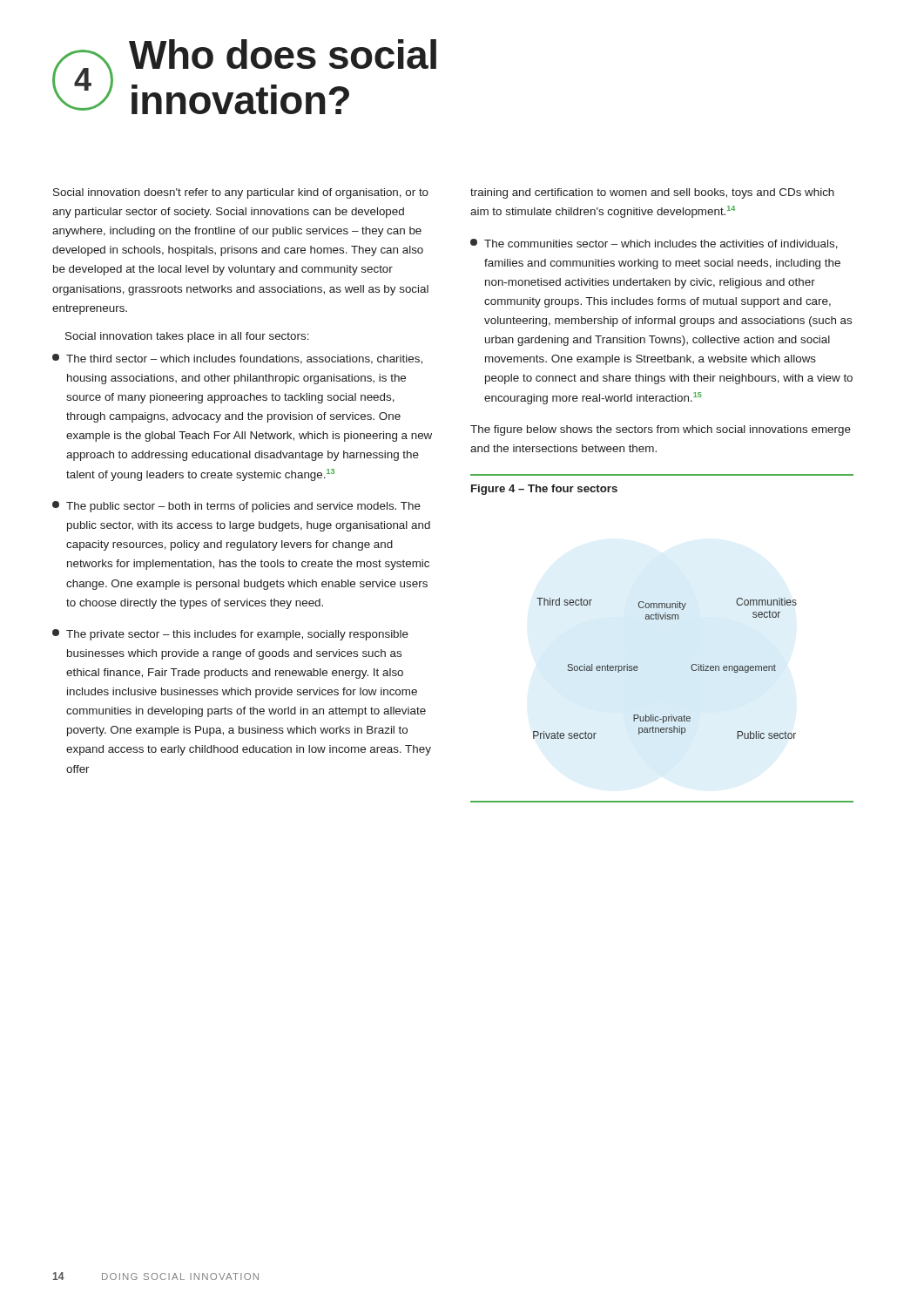Find the region starting "training and certification to women"
The width and height of the screenshot is (924, 1307).
(x=652, y=202)
